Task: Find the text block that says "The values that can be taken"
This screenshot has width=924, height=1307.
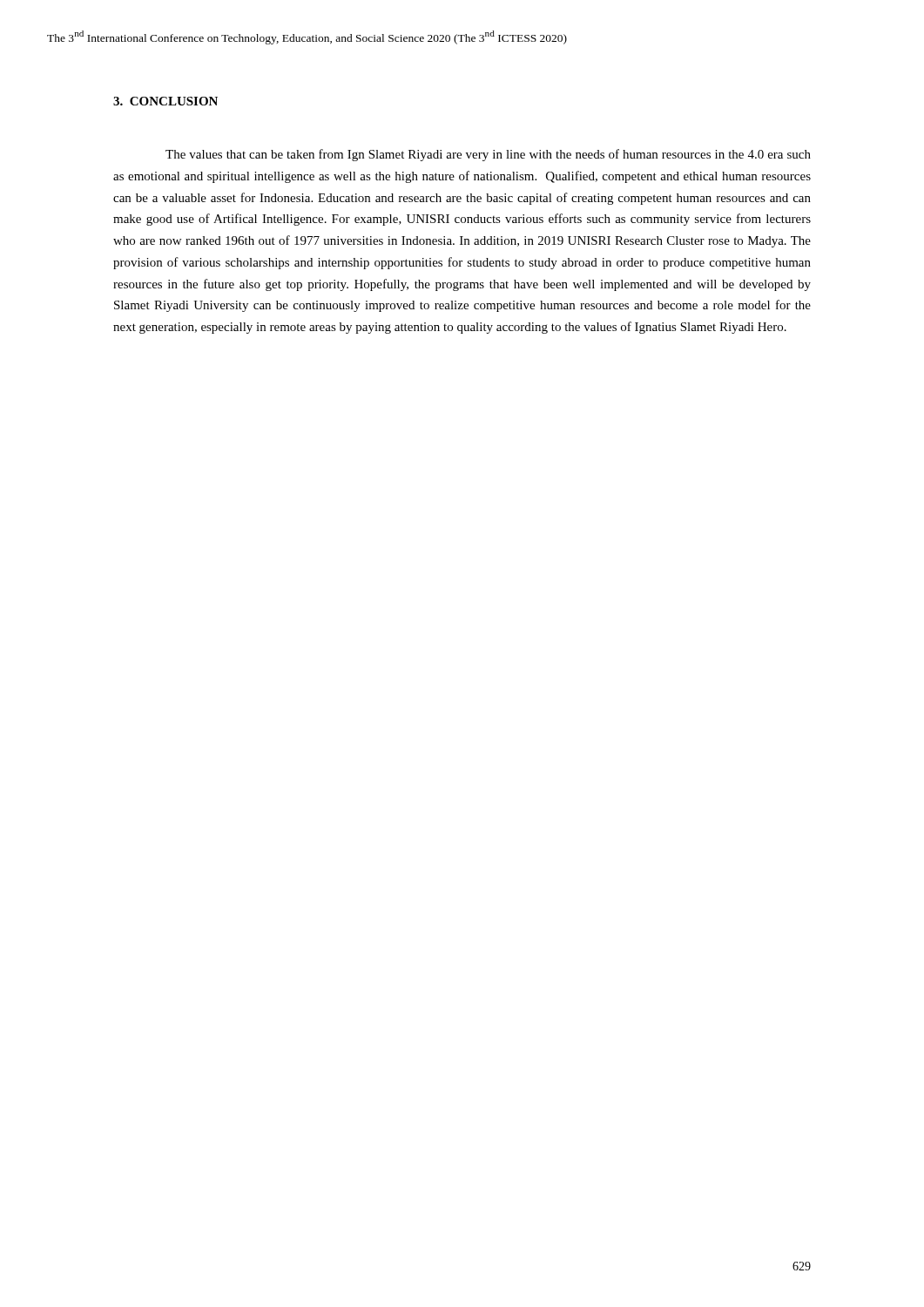Action: 462,241
